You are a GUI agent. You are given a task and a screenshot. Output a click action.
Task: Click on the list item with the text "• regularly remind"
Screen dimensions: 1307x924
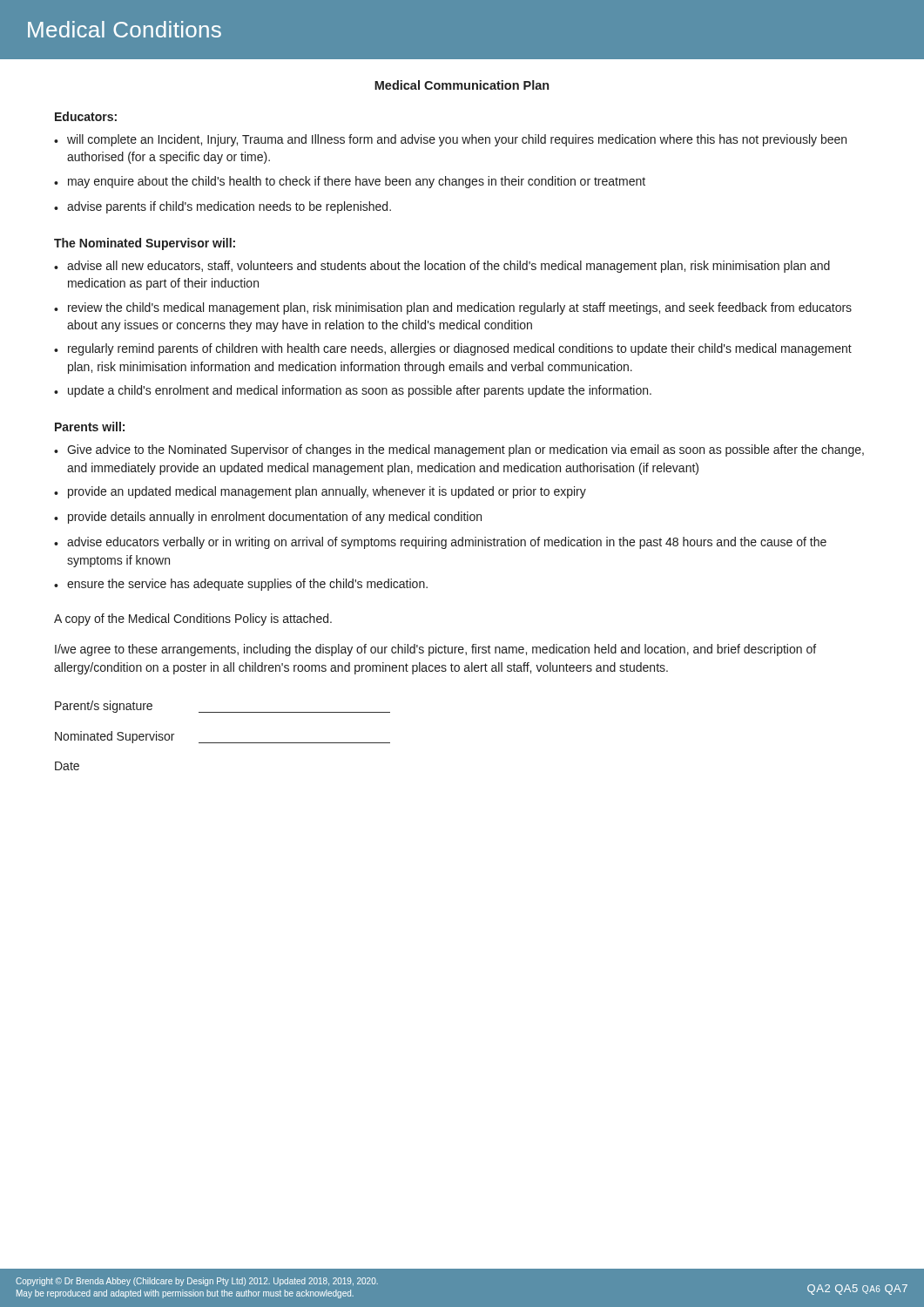point(462,358)
